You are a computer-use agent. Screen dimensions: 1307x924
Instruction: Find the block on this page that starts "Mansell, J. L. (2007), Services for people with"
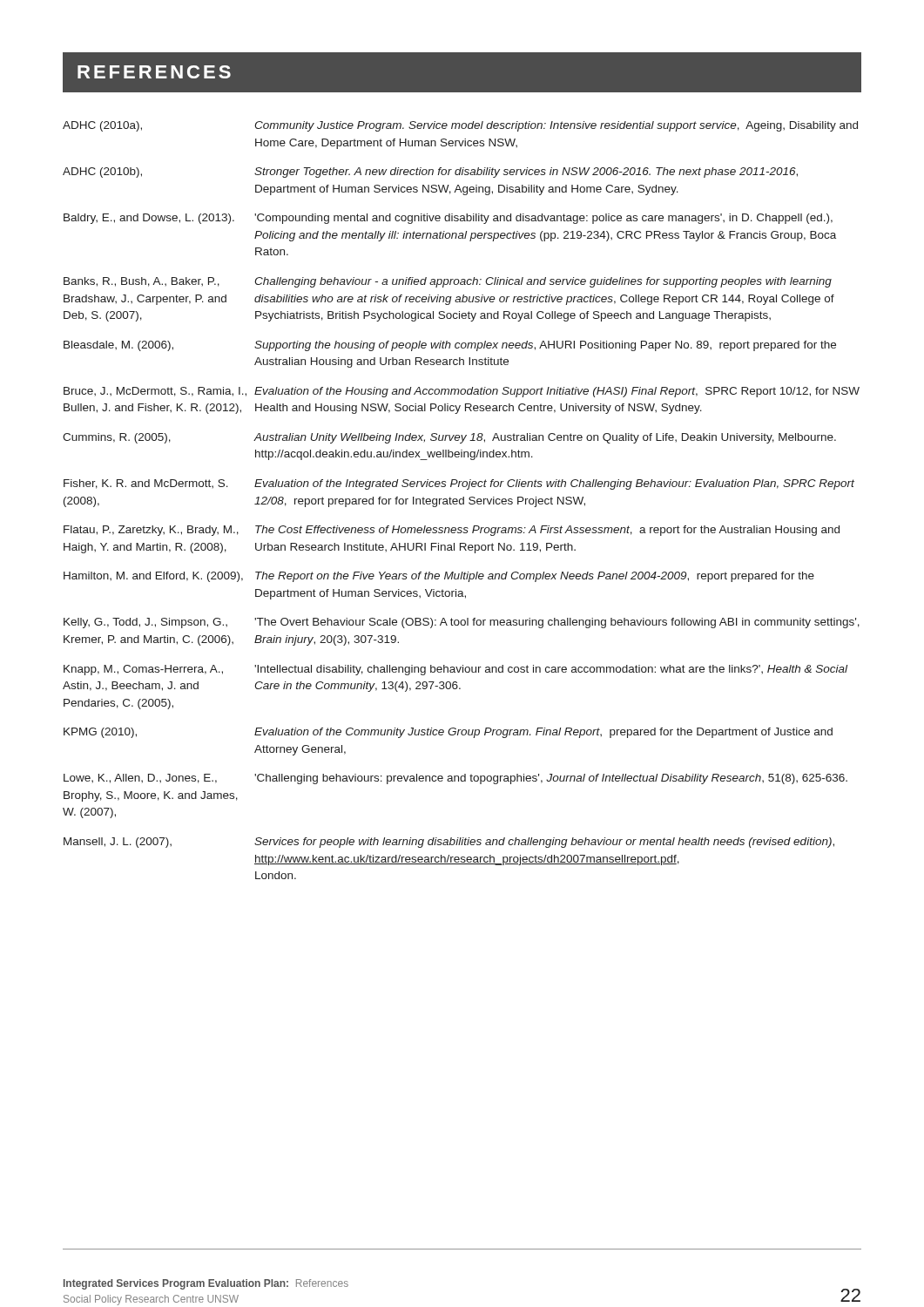coord(462,859)
